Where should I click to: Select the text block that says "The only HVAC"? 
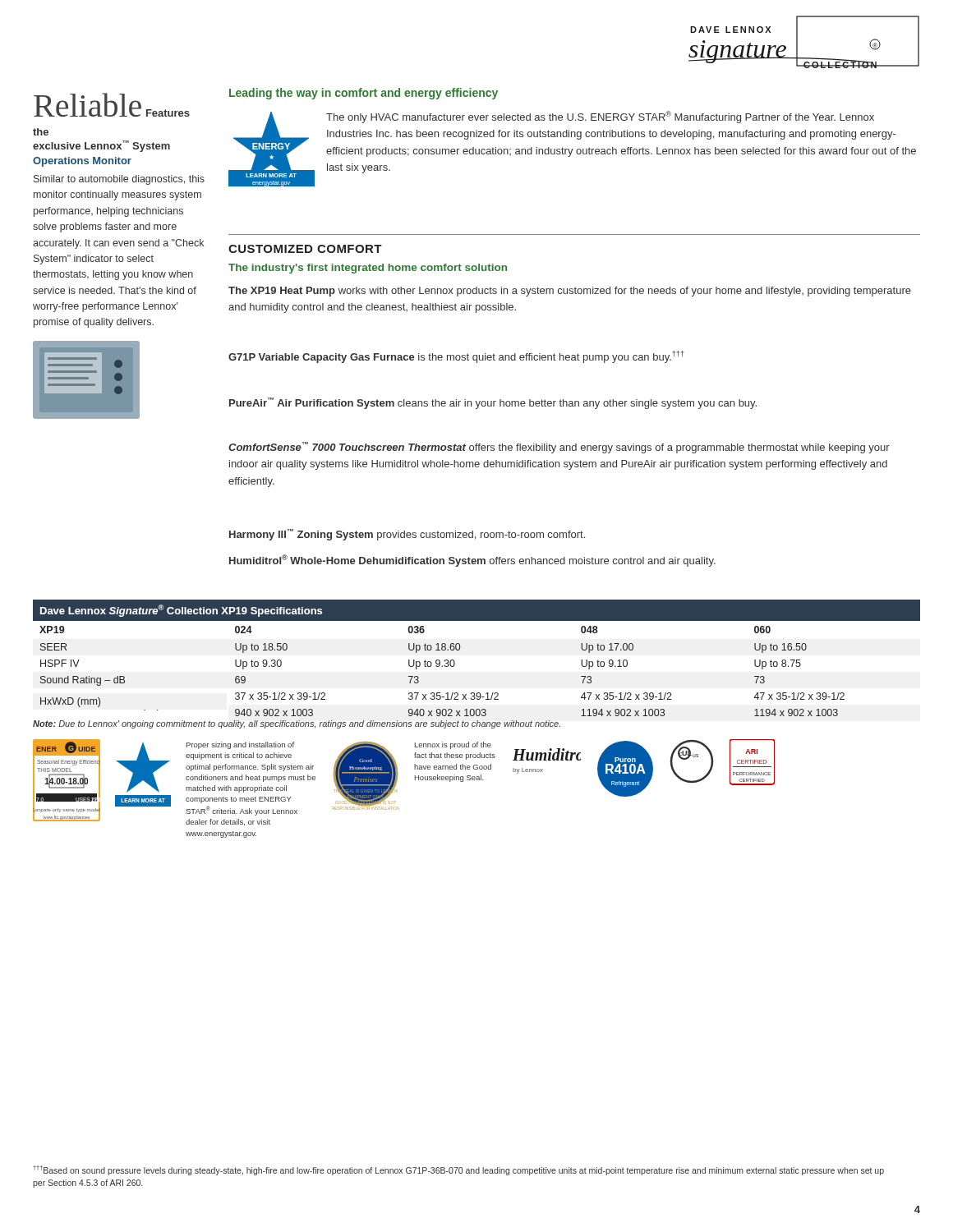coord(621,142)
